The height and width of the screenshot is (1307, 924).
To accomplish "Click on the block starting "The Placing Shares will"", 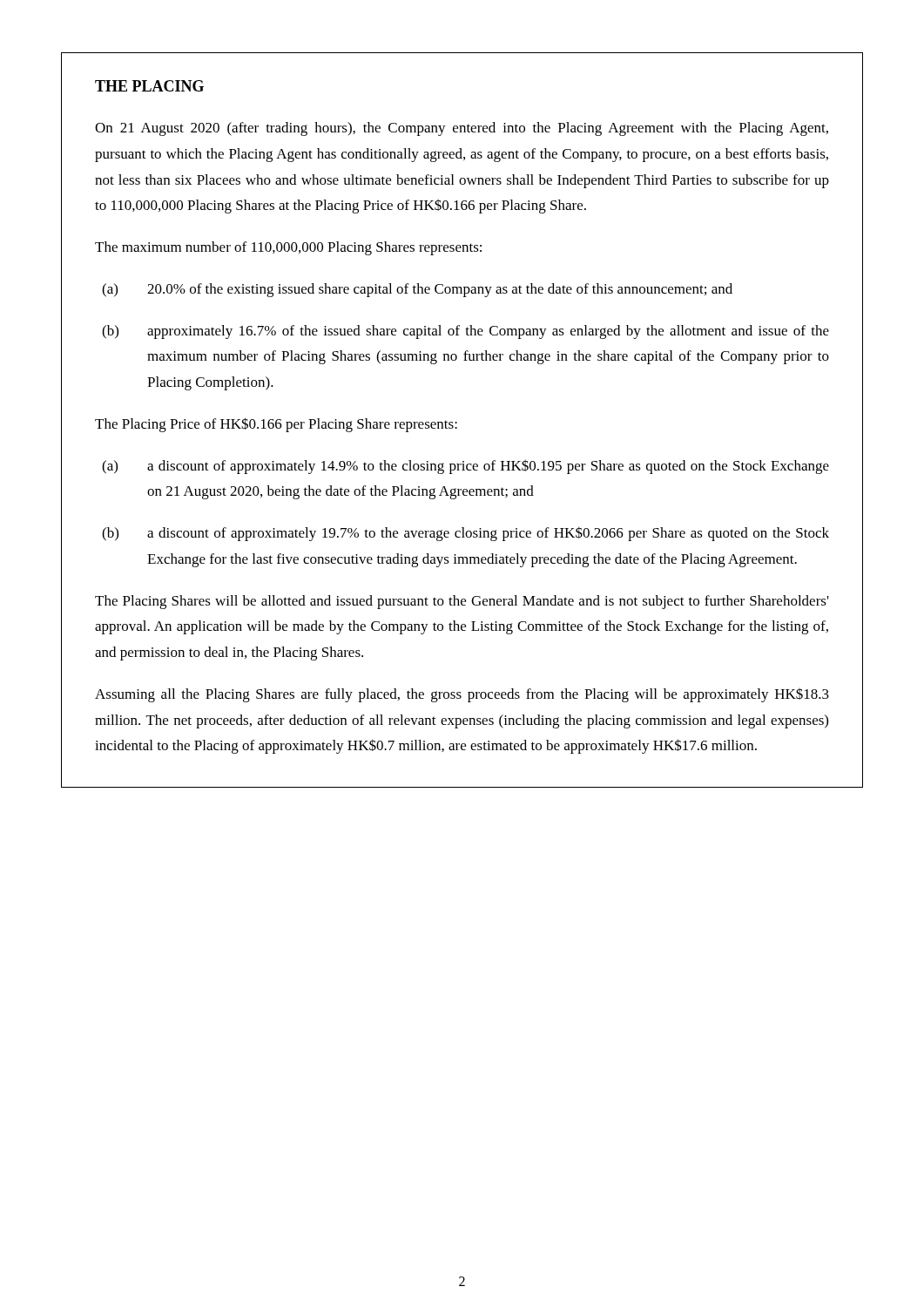I will coord(462,626).
